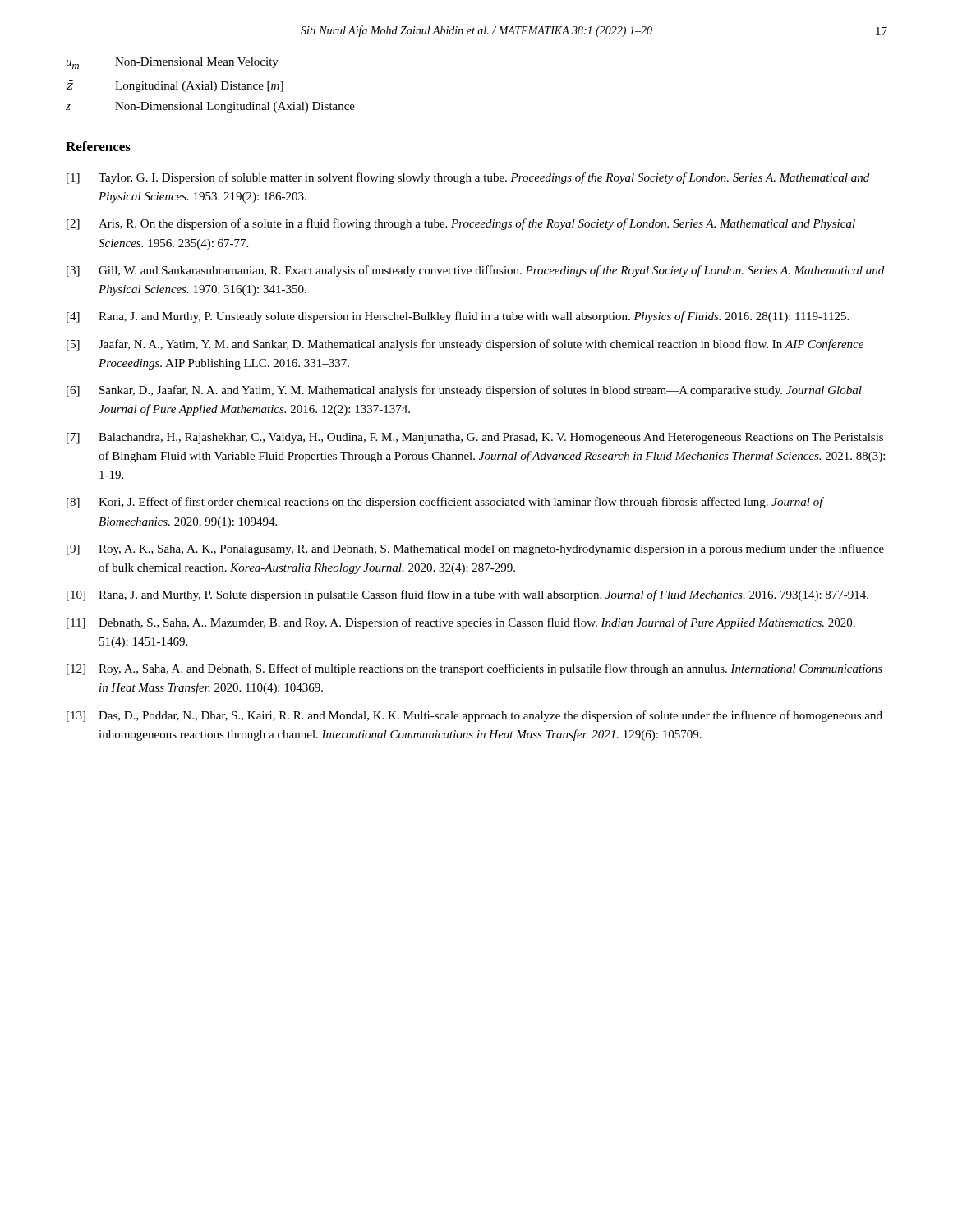Image resolution: width=953 pixels, height=1232 pixels.
Task: Locate the list item that says "[13] Das, D., Poddar, N., Dhar, S.,"
Action: click(476, 725)
